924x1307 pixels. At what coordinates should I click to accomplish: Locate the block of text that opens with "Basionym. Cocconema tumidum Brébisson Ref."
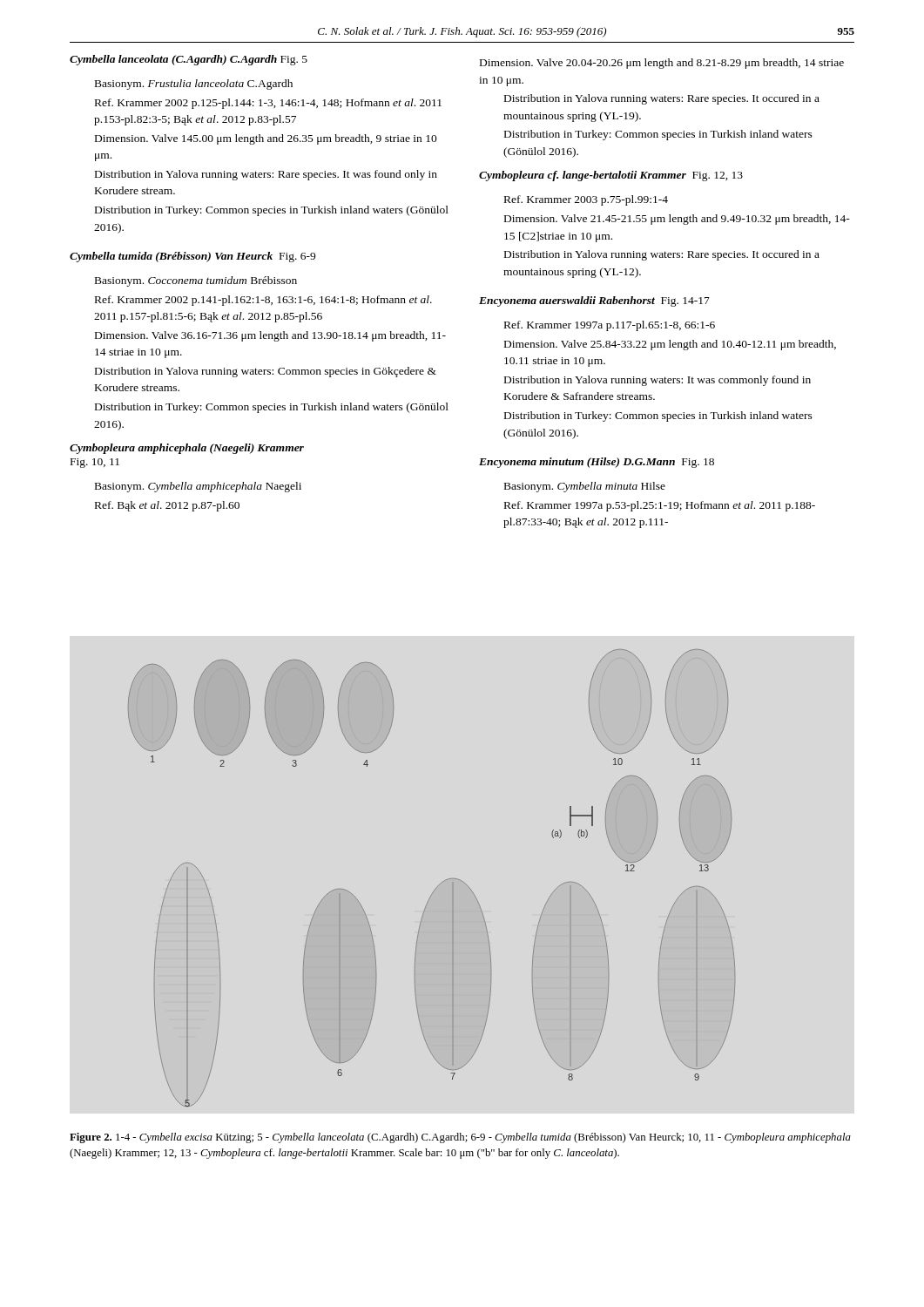coord(273,352)
